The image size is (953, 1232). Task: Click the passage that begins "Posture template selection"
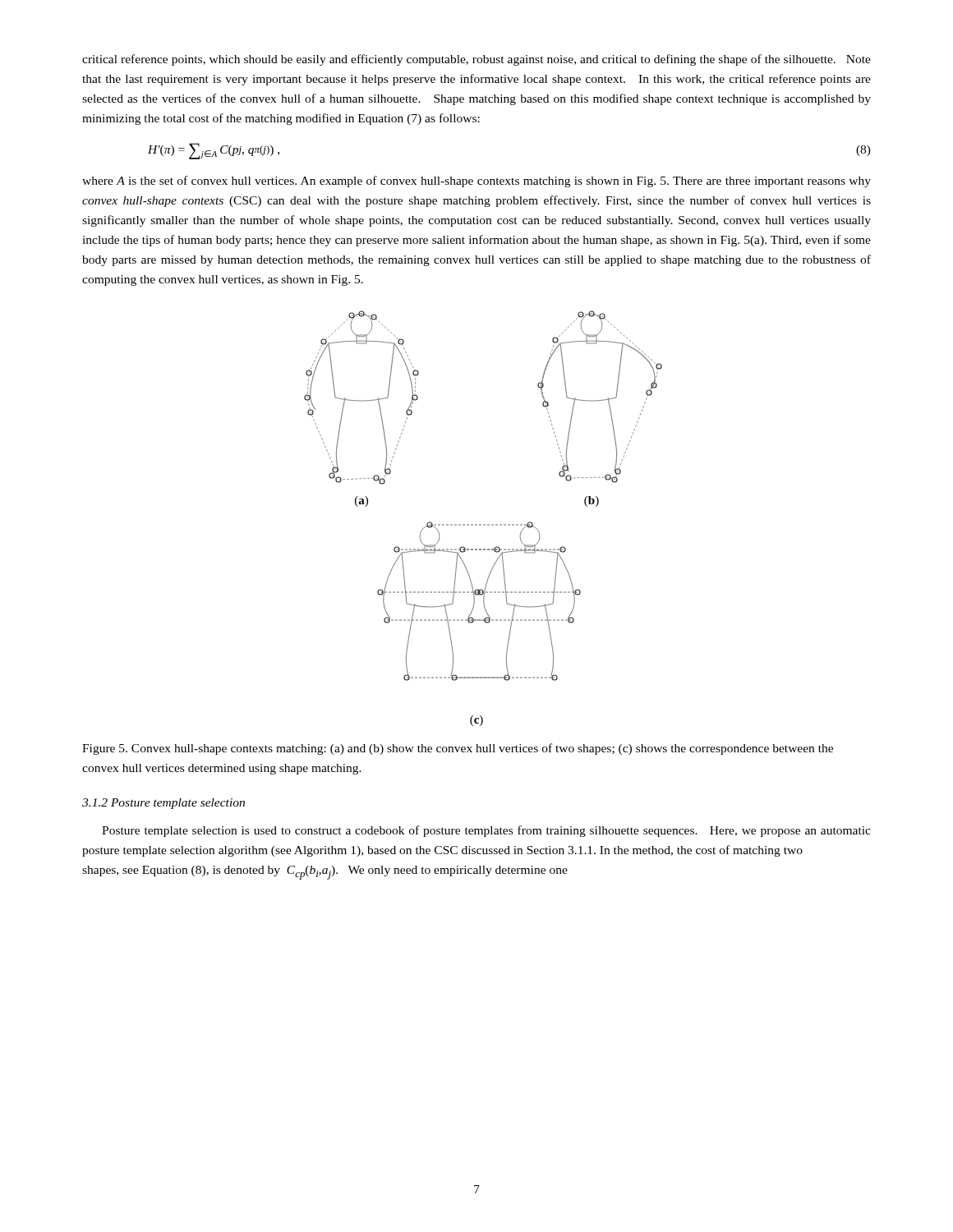pyautogui.click(x=476, y=851)
